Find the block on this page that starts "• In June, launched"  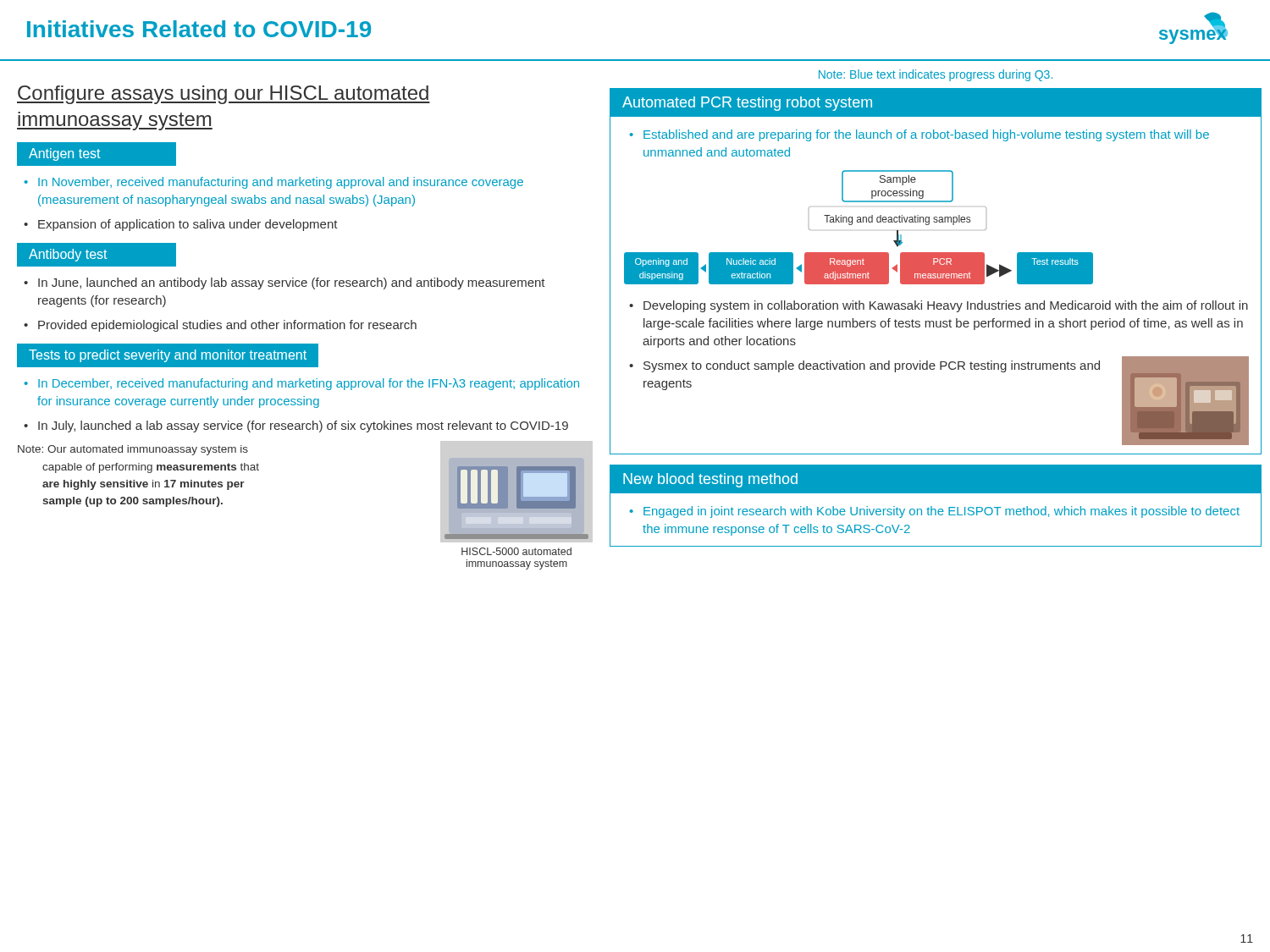pos(284,291)
